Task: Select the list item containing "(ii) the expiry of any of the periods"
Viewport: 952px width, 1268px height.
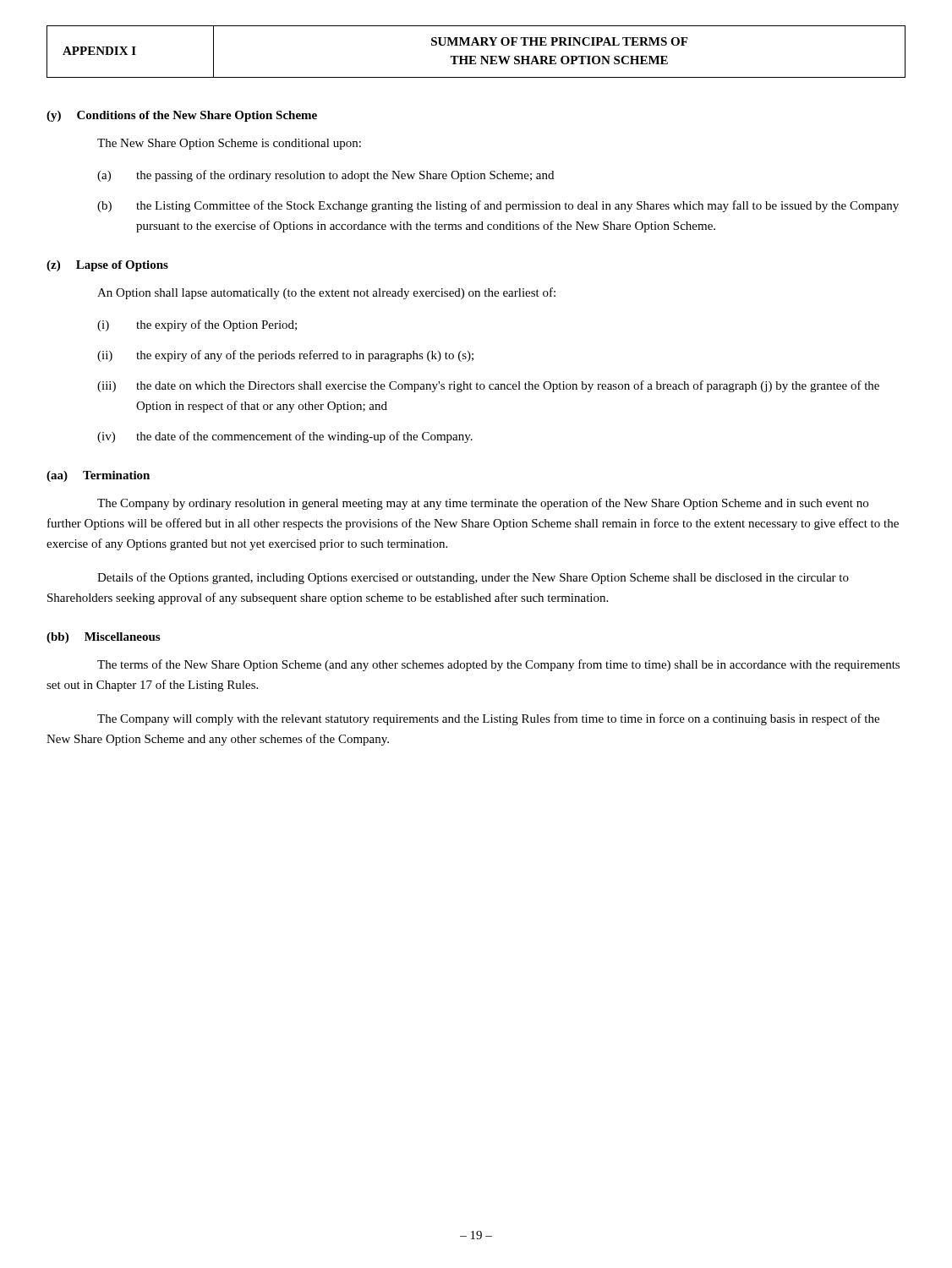Action: point(285,356)
